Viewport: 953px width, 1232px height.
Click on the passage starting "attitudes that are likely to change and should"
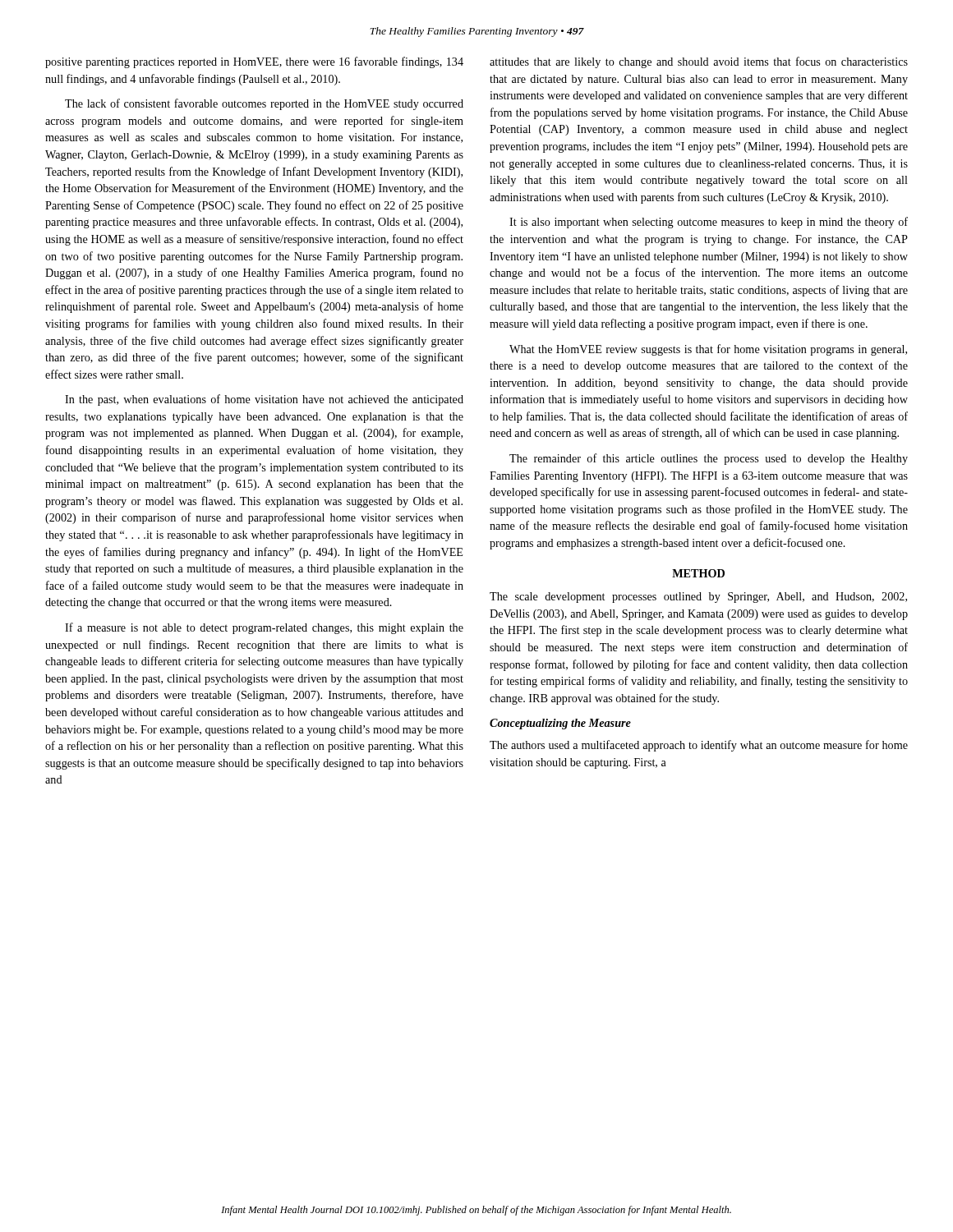(699, 129)
